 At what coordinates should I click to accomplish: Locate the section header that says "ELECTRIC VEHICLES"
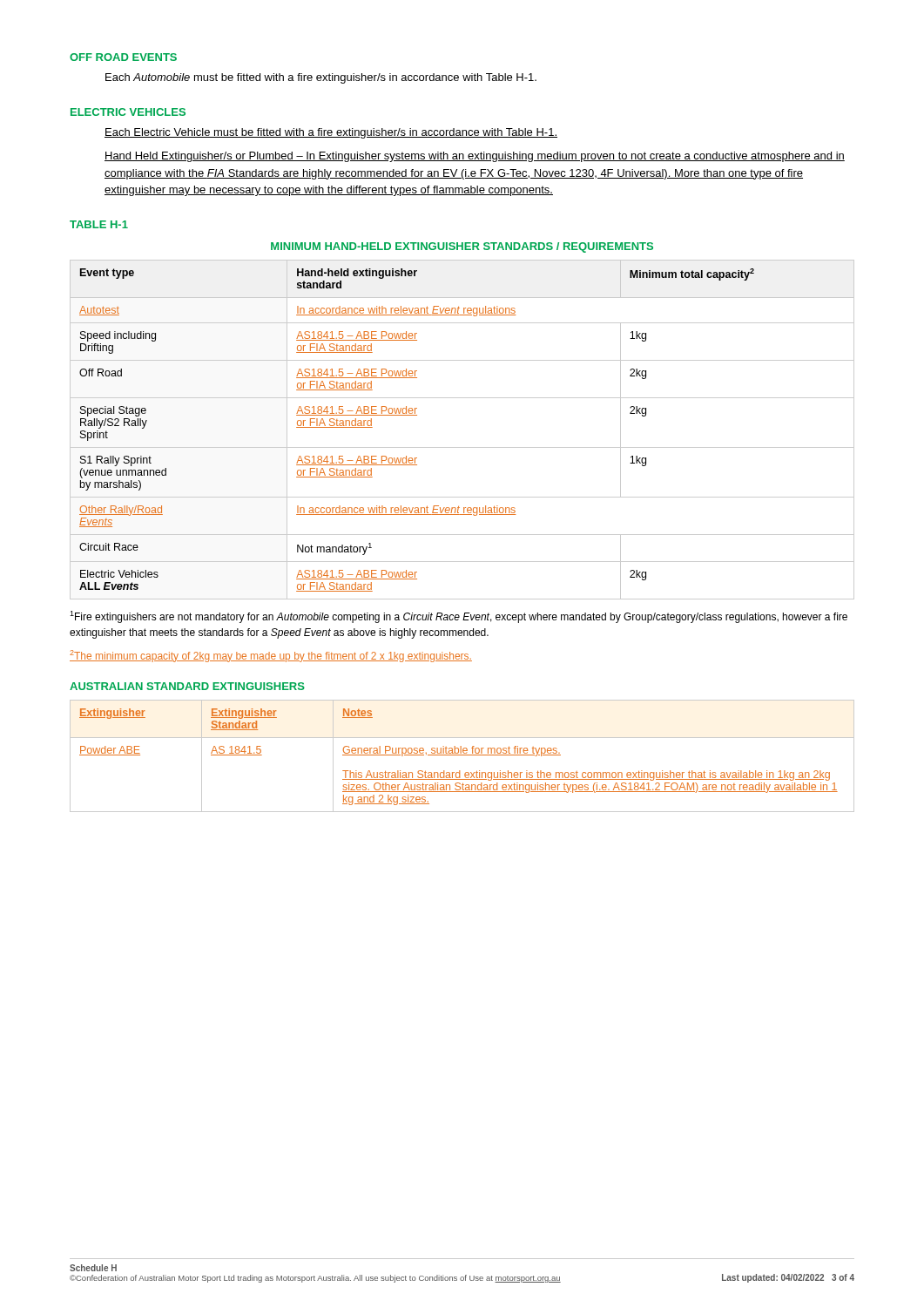pyautogui.click(x=128, y=111)
